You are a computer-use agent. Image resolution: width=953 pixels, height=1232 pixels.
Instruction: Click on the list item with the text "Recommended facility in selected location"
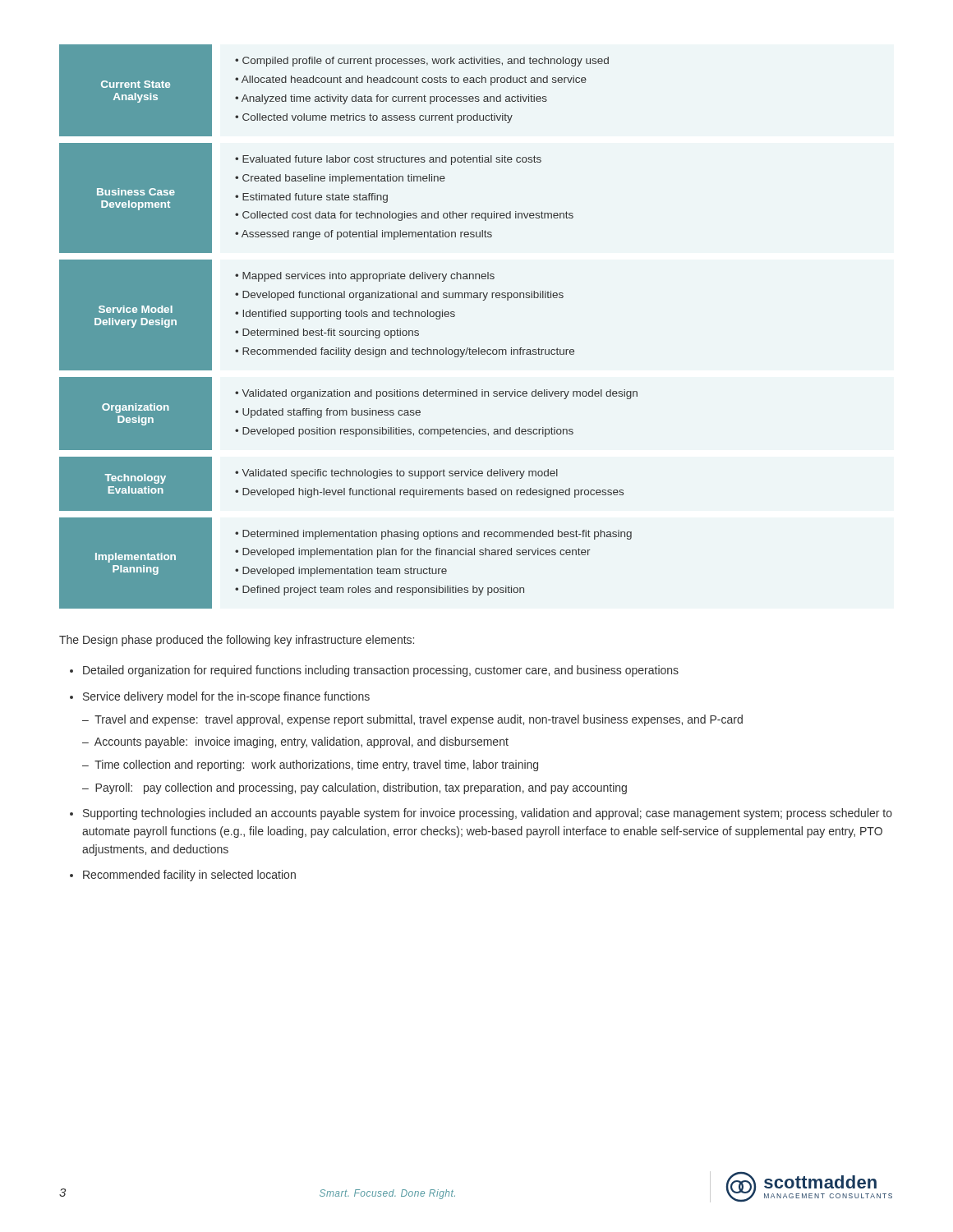tap(189, 875)
